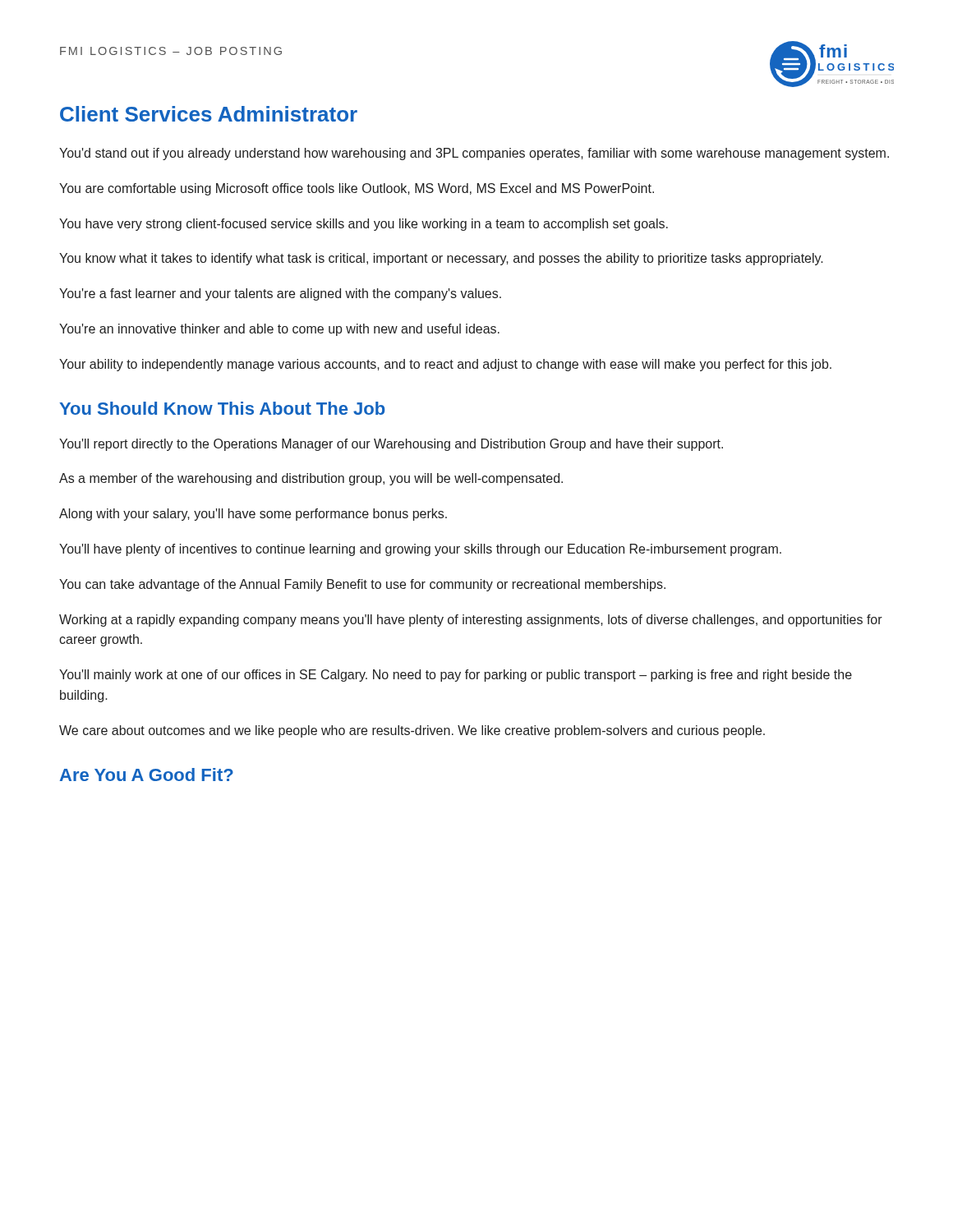
Task: Click on the text block that says "You are comfortable using Microsoft office"
Action: [x=357, y=188]
